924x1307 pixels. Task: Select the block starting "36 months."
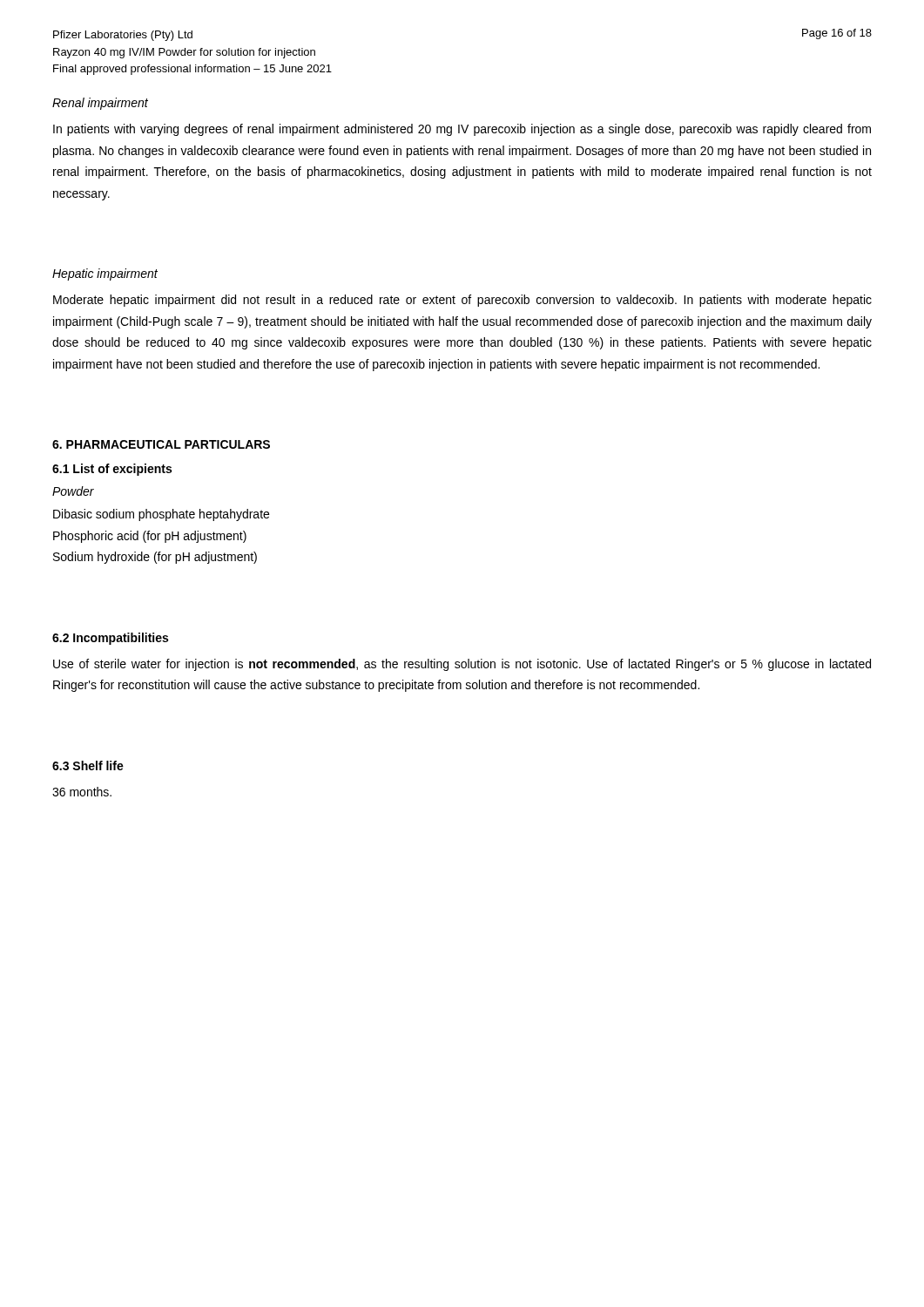(x=82, y=792)
